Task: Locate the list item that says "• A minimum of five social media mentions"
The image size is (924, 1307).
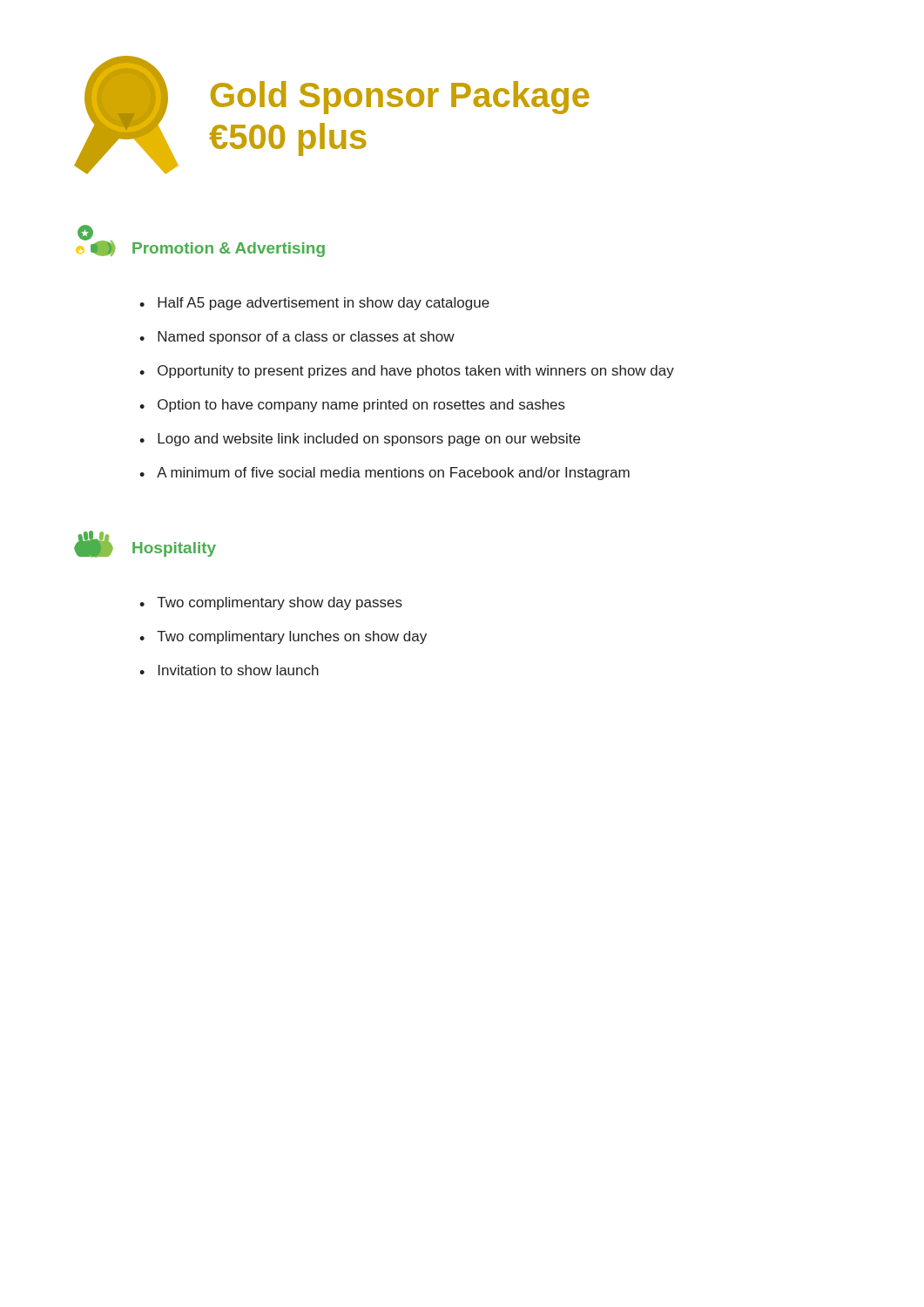Action: (x=385, y=474)
